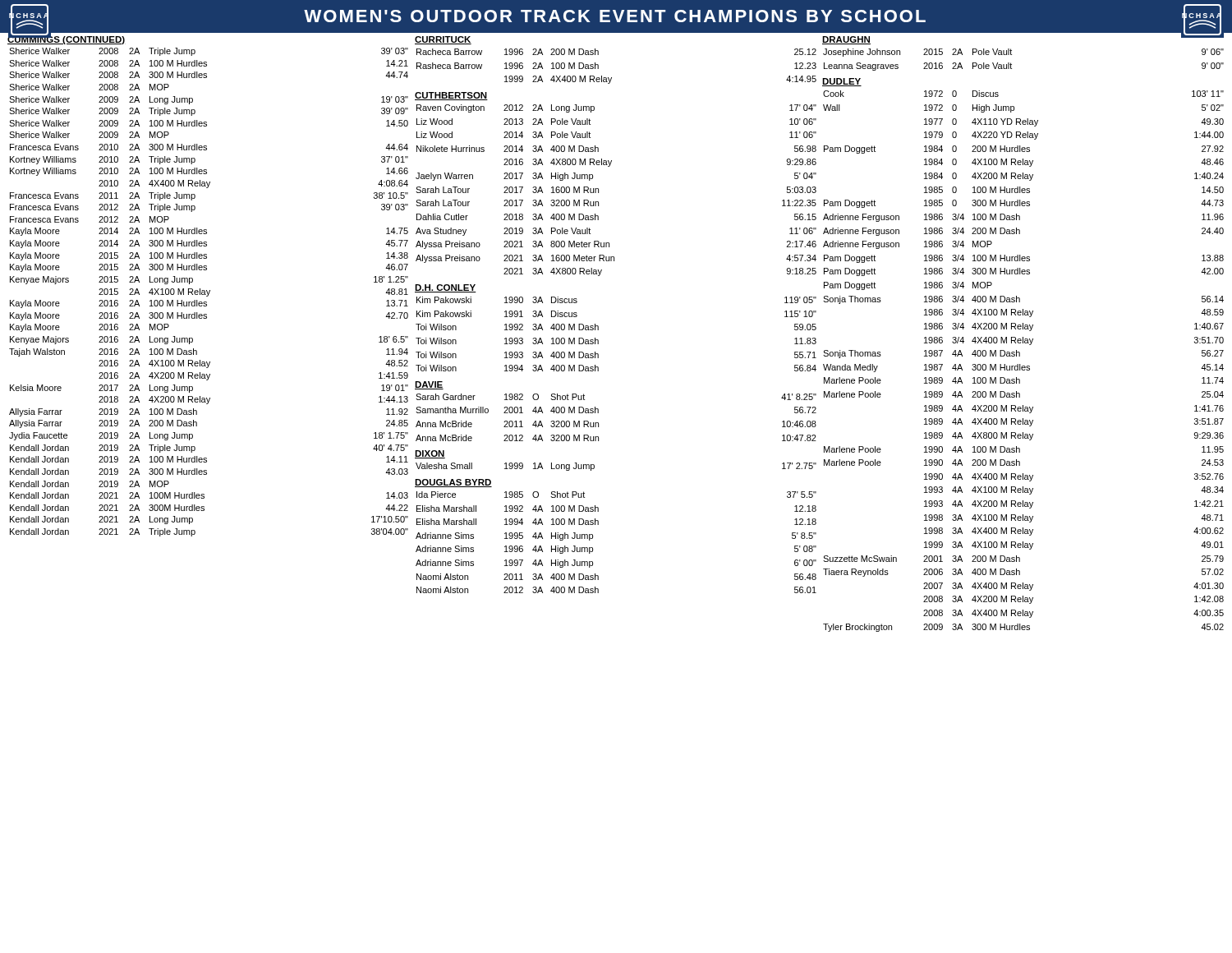
Task: Find the table that mentions "37' 5.5""
Action: click(x=616, y=543)
